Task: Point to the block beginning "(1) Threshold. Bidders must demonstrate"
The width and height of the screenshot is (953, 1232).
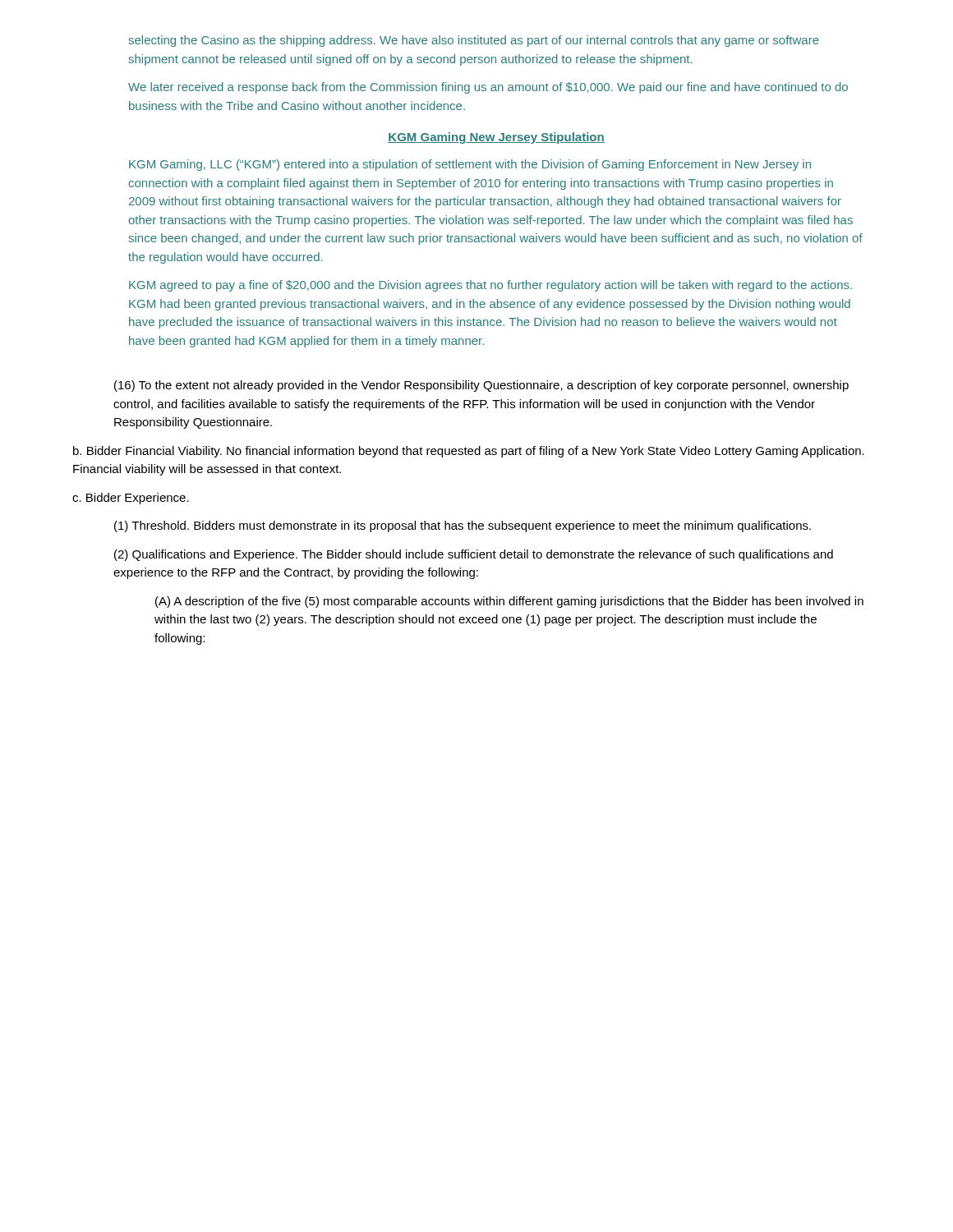Action: coord(463,525)
